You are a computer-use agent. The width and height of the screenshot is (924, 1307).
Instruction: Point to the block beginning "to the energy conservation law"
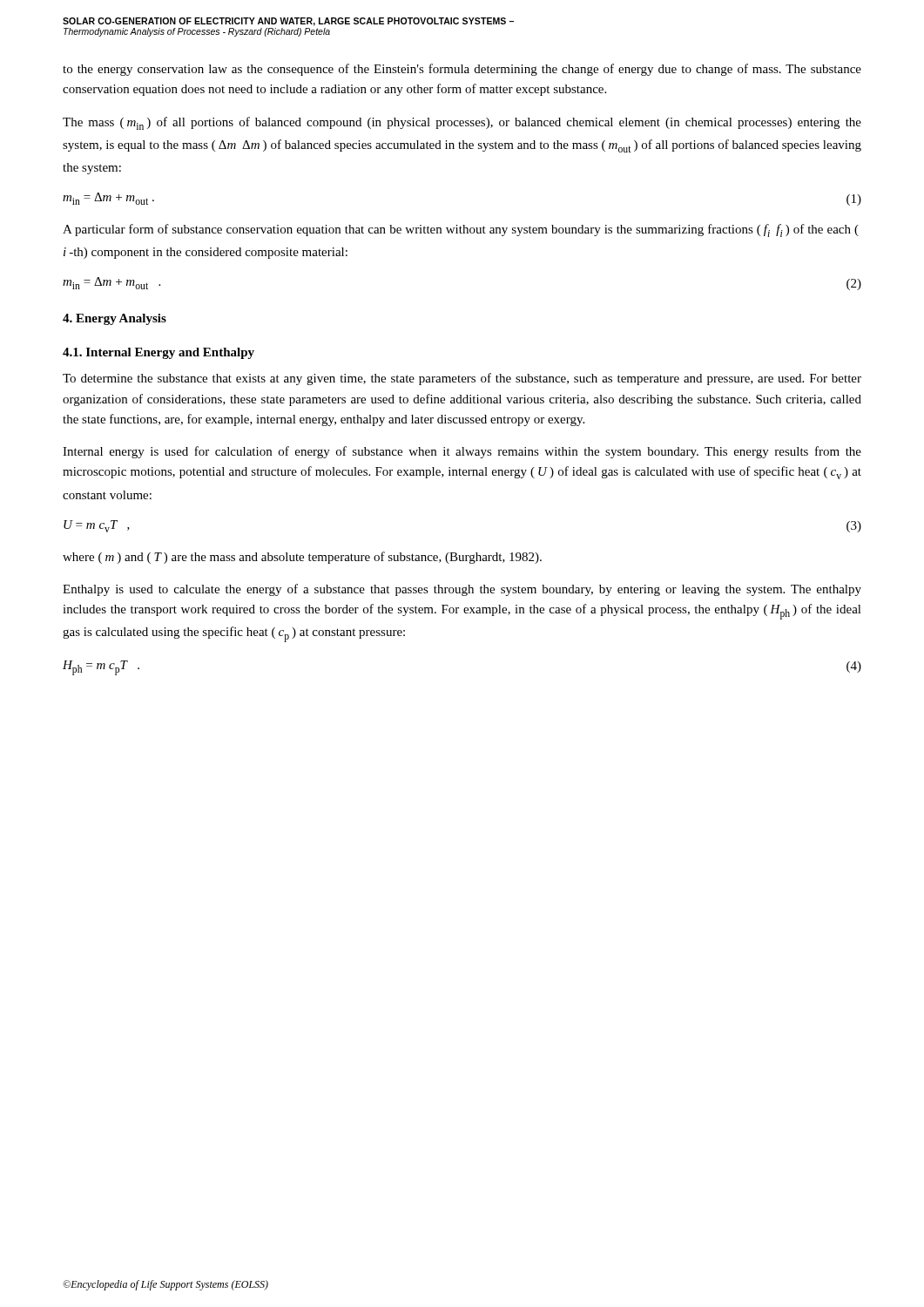tap(462, 79)
